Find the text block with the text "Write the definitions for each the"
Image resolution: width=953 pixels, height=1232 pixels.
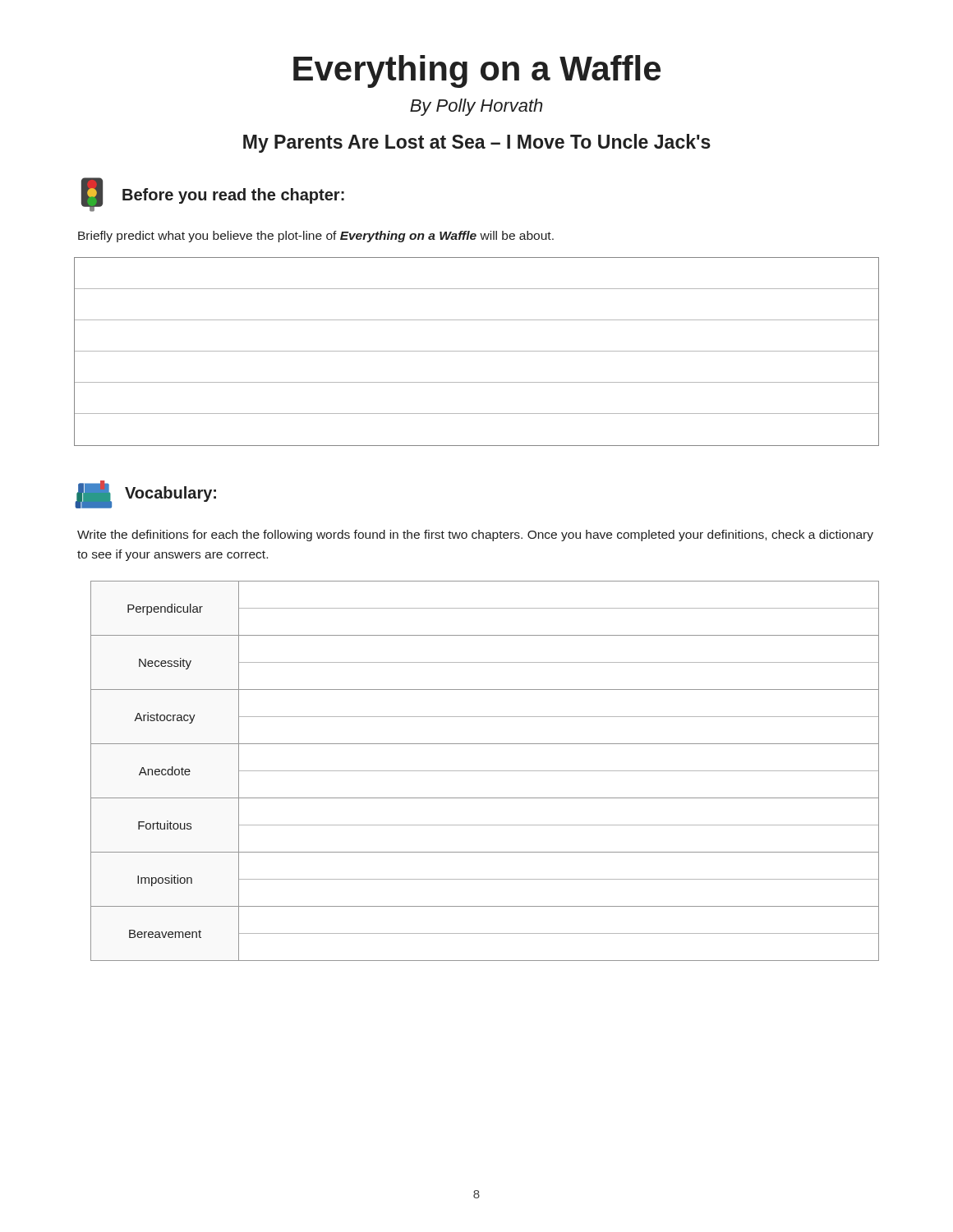tap(476, 544)
